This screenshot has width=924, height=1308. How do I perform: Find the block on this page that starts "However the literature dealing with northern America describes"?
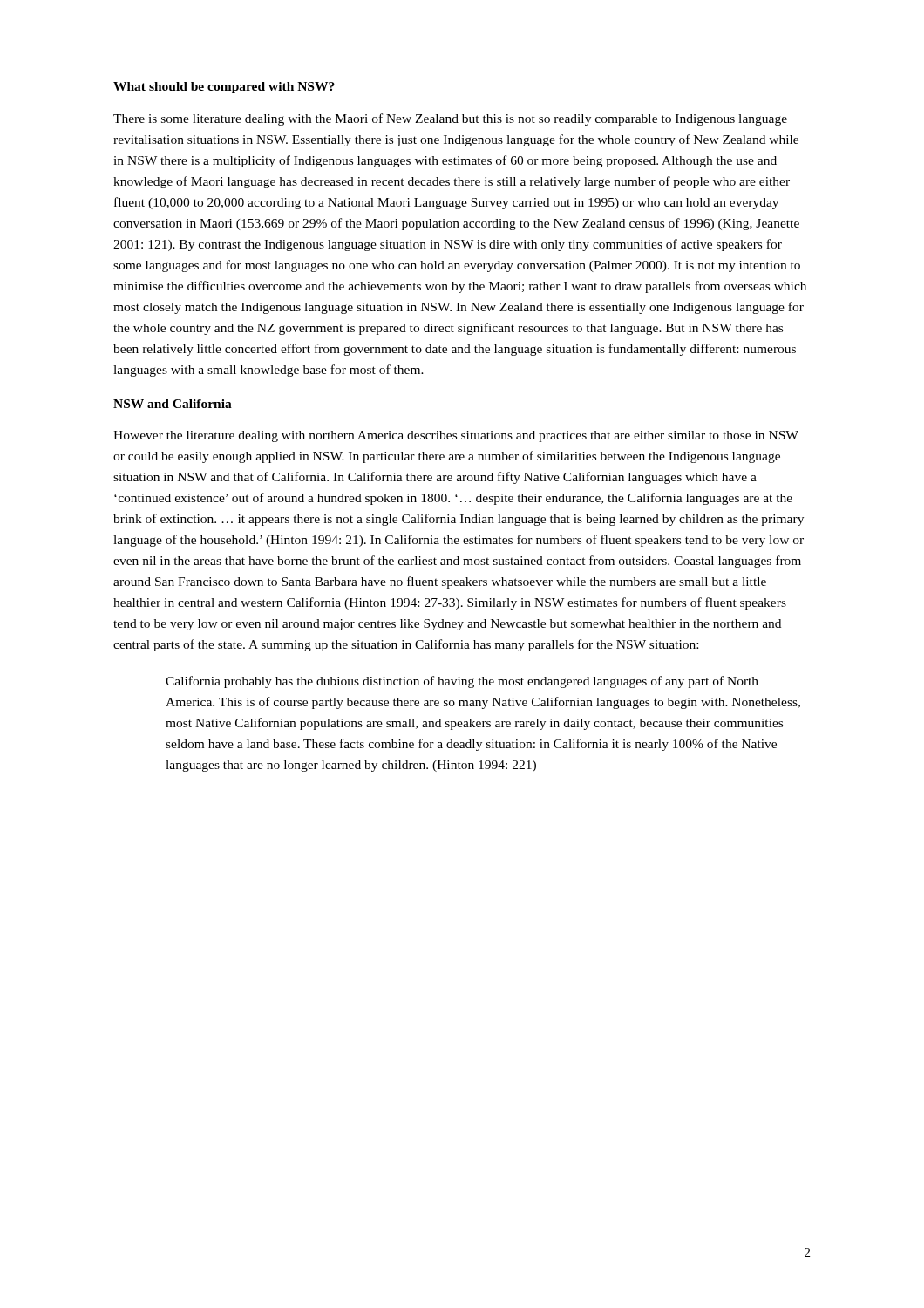[462, 540]
